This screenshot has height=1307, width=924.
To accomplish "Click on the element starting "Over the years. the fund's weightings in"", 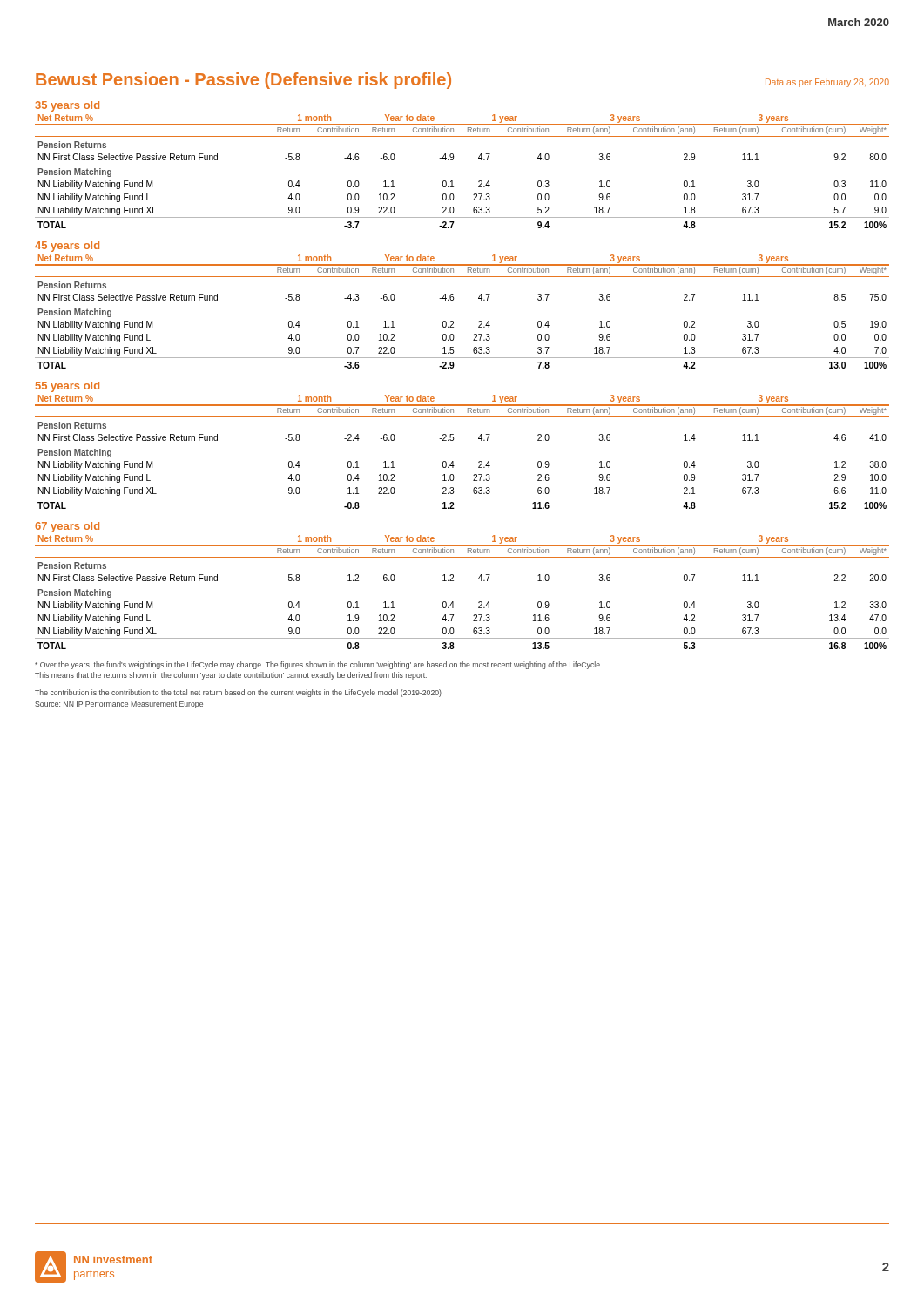I will pyautogui.click(x=319, y=670).
